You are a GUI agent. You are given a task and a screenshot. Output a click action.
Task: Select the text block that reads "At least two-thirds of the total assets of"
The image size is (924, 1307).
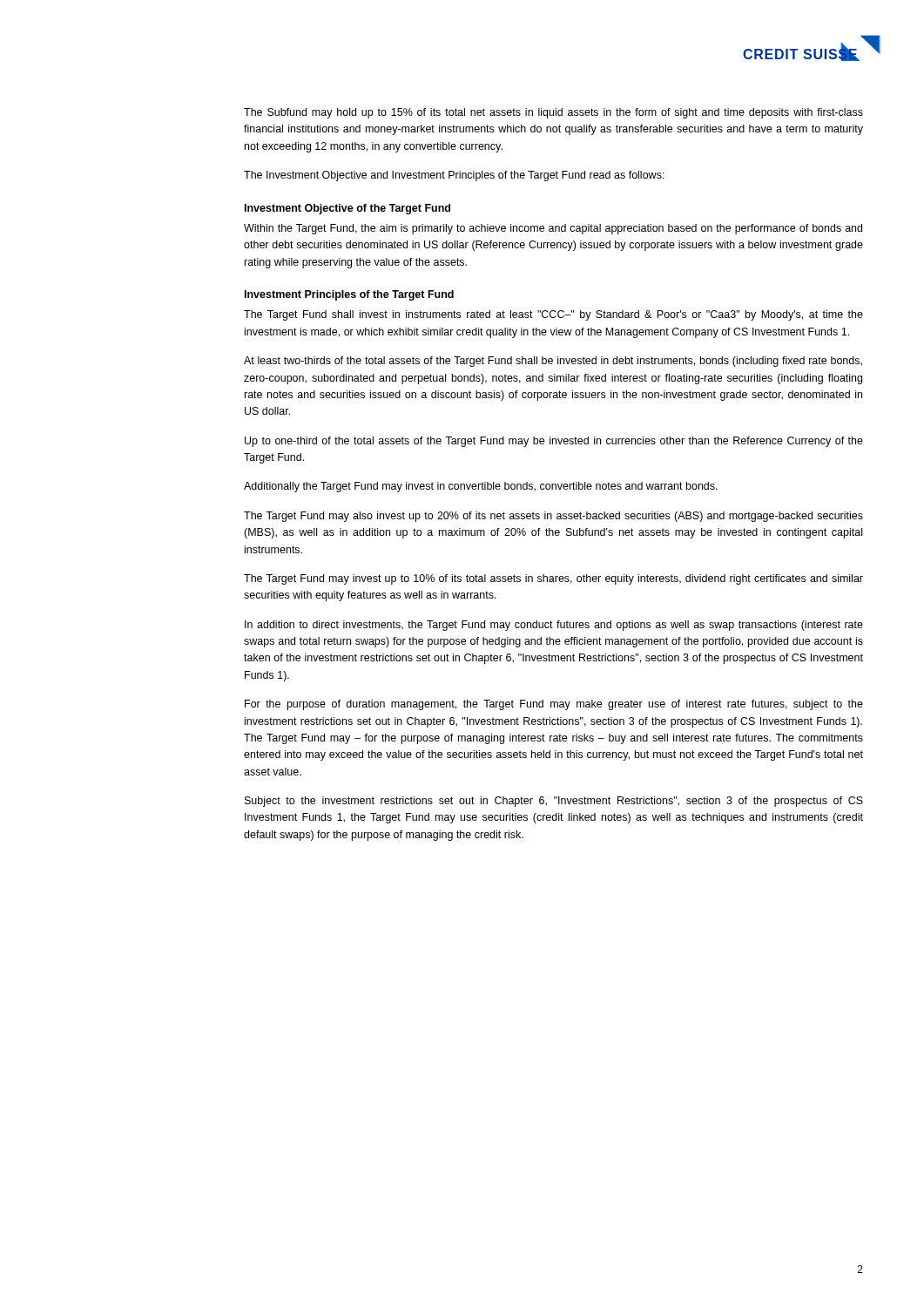[553, 386]
